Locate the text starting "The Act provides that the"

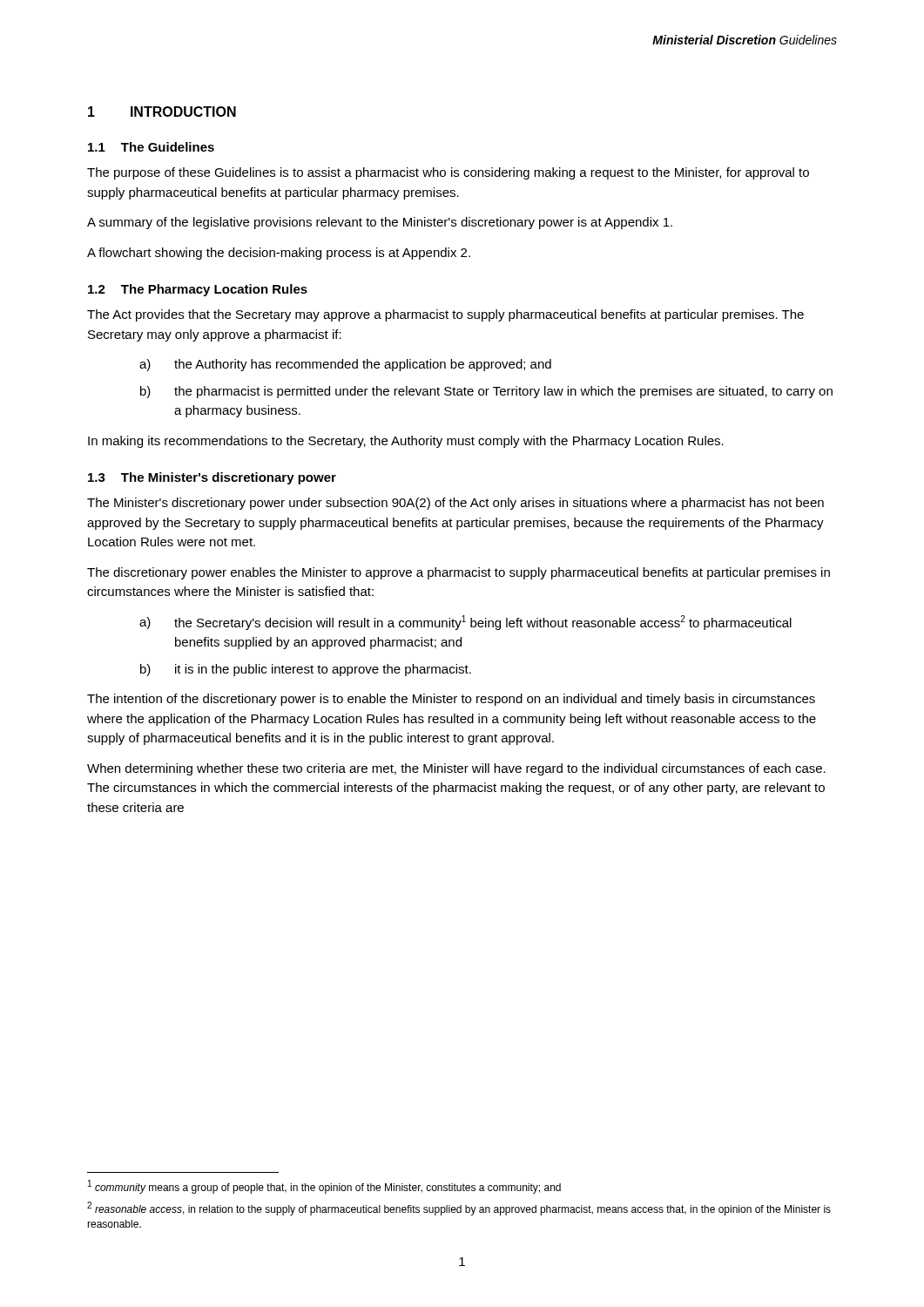click(462, 325)
